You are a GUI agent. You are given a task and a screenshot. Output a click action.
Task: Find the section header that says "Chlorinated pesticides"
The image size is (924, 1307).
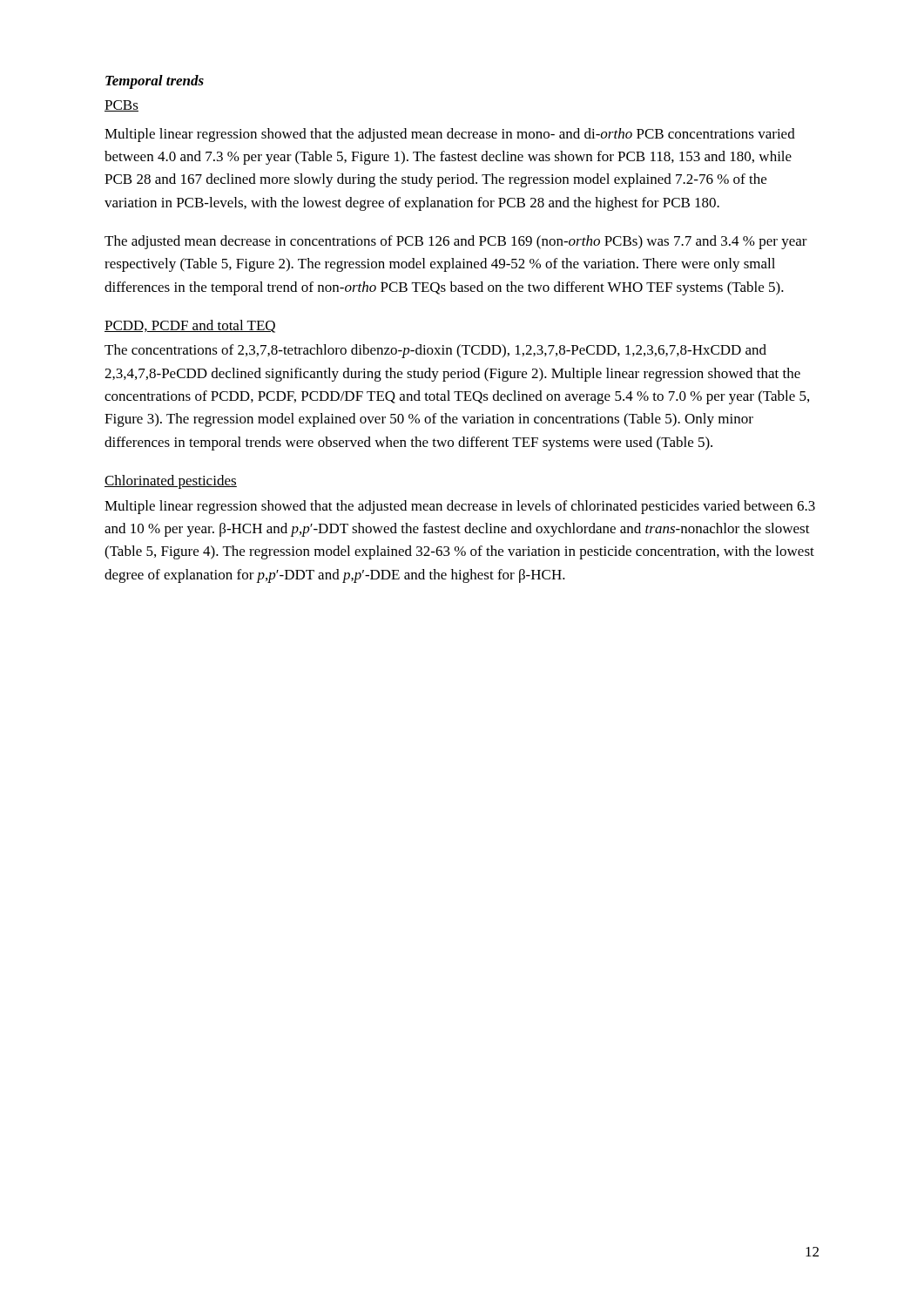(170, 481)
